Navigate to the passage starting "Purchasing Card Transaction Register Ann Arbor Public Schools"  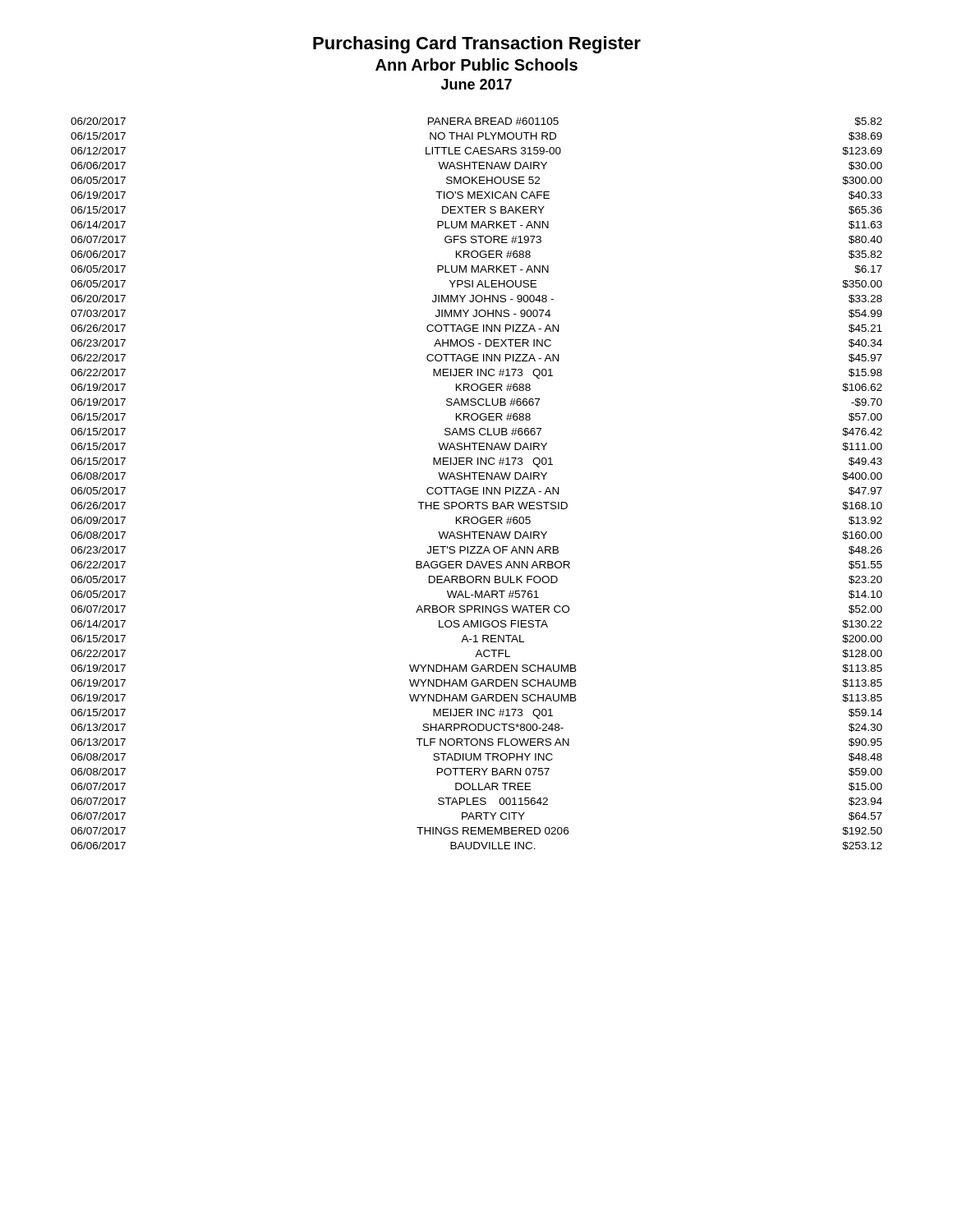click(476, 63)
